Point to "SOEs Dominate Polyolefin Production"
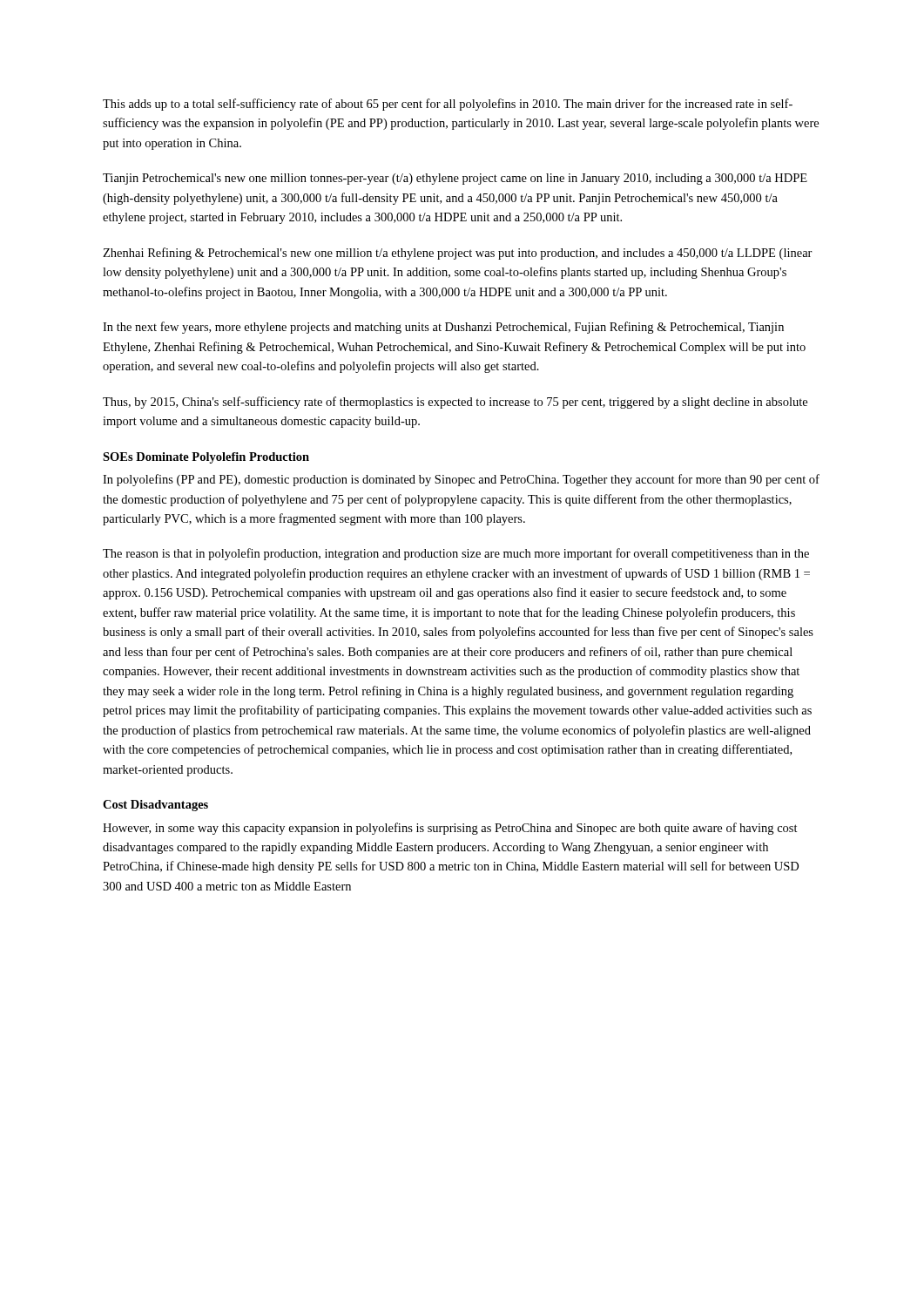Image resolution: width=924 pixels, height=1307 pixels. (x=206, y=456)
